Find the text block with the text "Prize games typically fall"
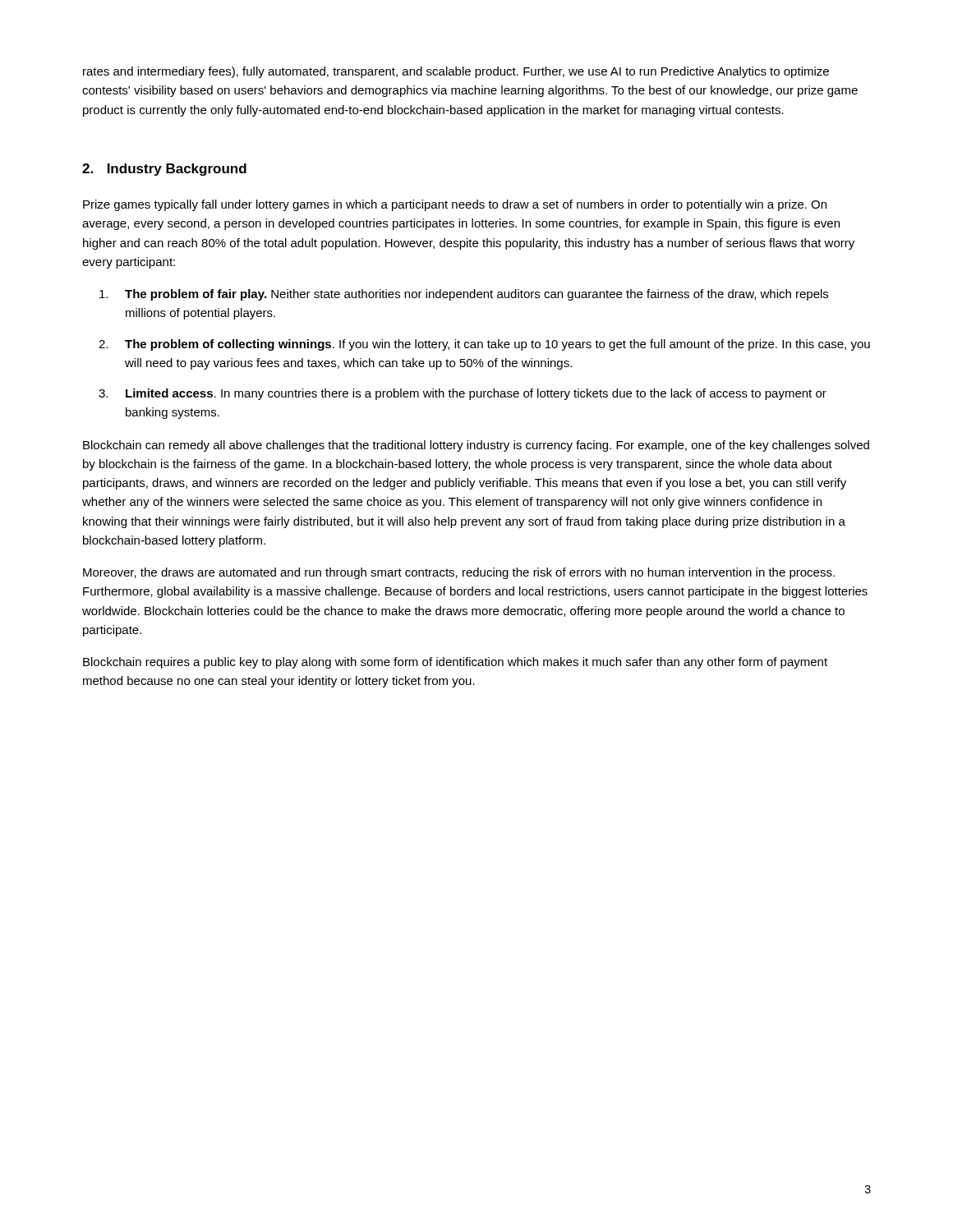953x1232 pixels. click(x=476, y=233)
